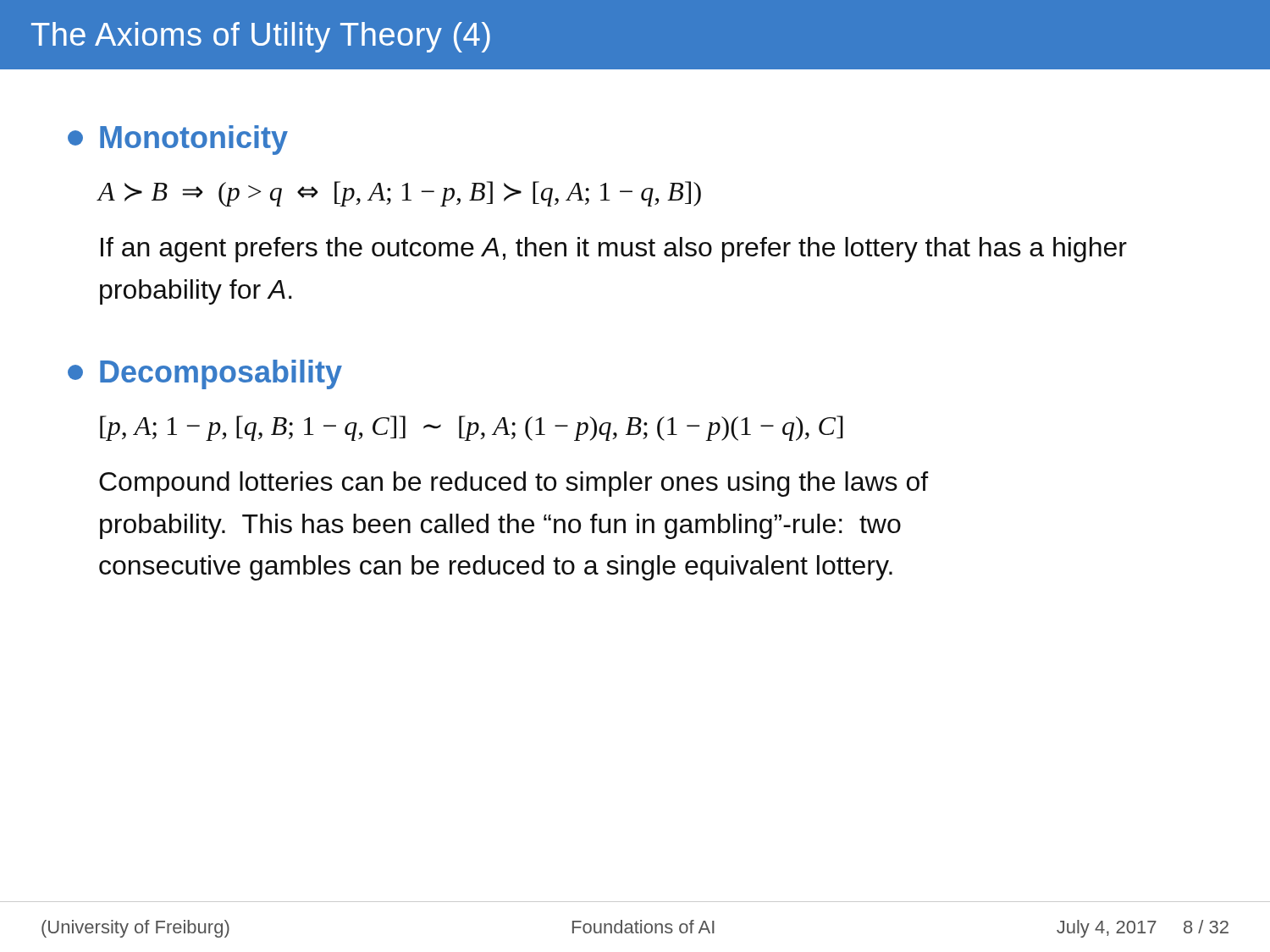
Task: Find the section header on this page that starts "Monotonicity A ≻ B ⇒ (p >"
Action: [x=178, y=140]
